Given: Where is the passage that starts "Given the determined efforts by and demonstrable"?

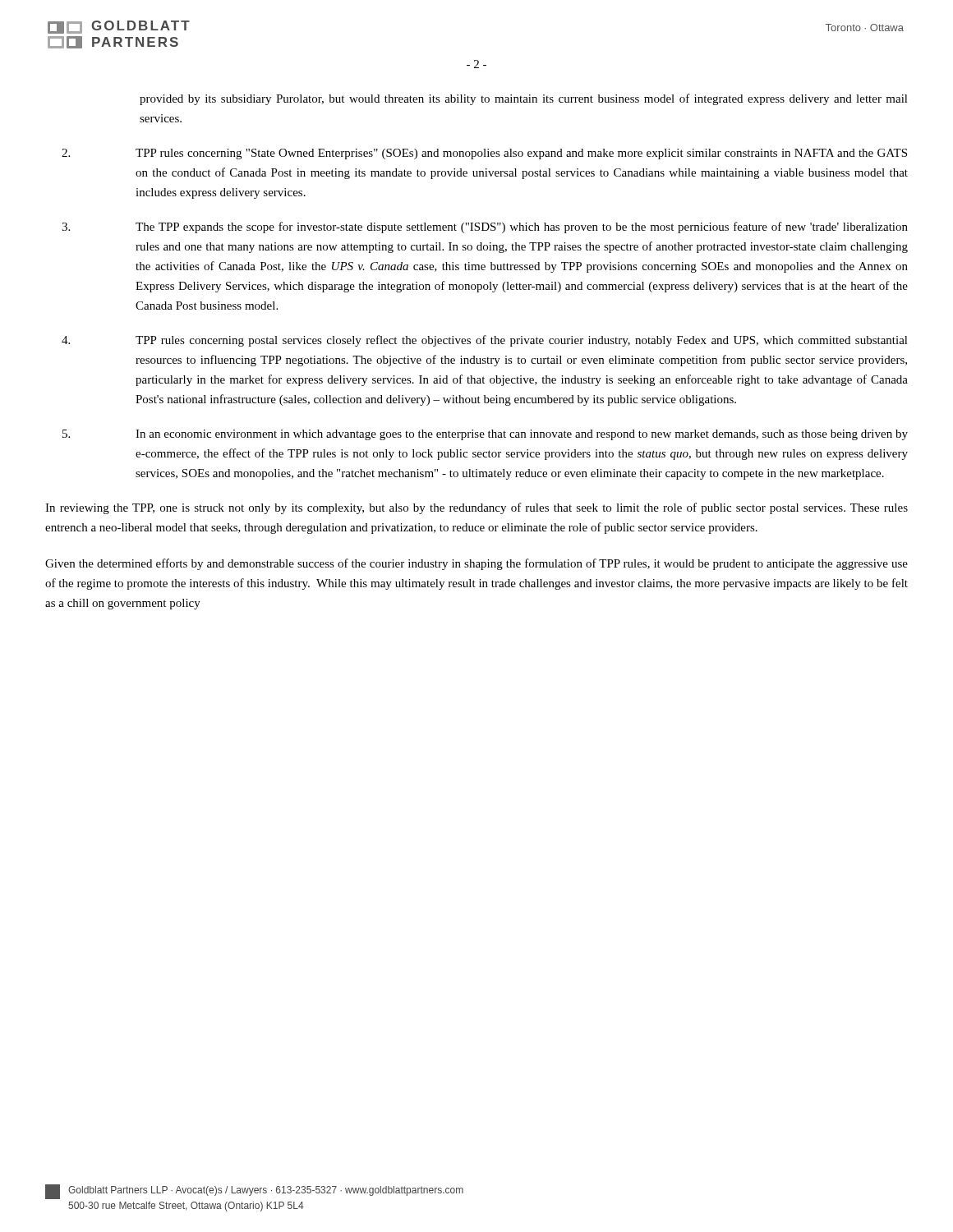Looking at the screenshot, I should click(x=476, y=583).
